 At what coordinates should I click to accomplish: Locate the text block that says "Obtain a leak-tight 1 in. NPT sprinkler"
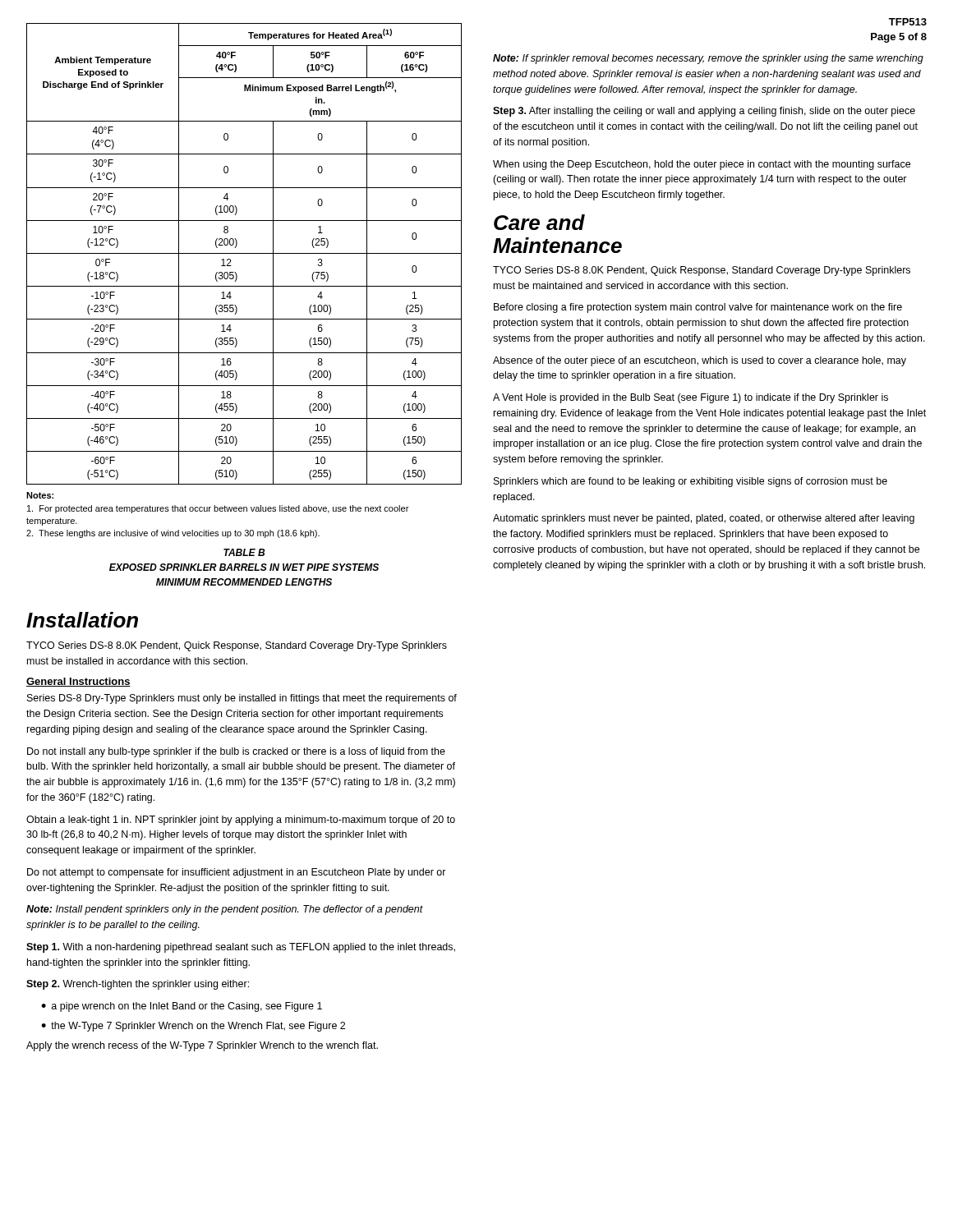tap(241, 835)
